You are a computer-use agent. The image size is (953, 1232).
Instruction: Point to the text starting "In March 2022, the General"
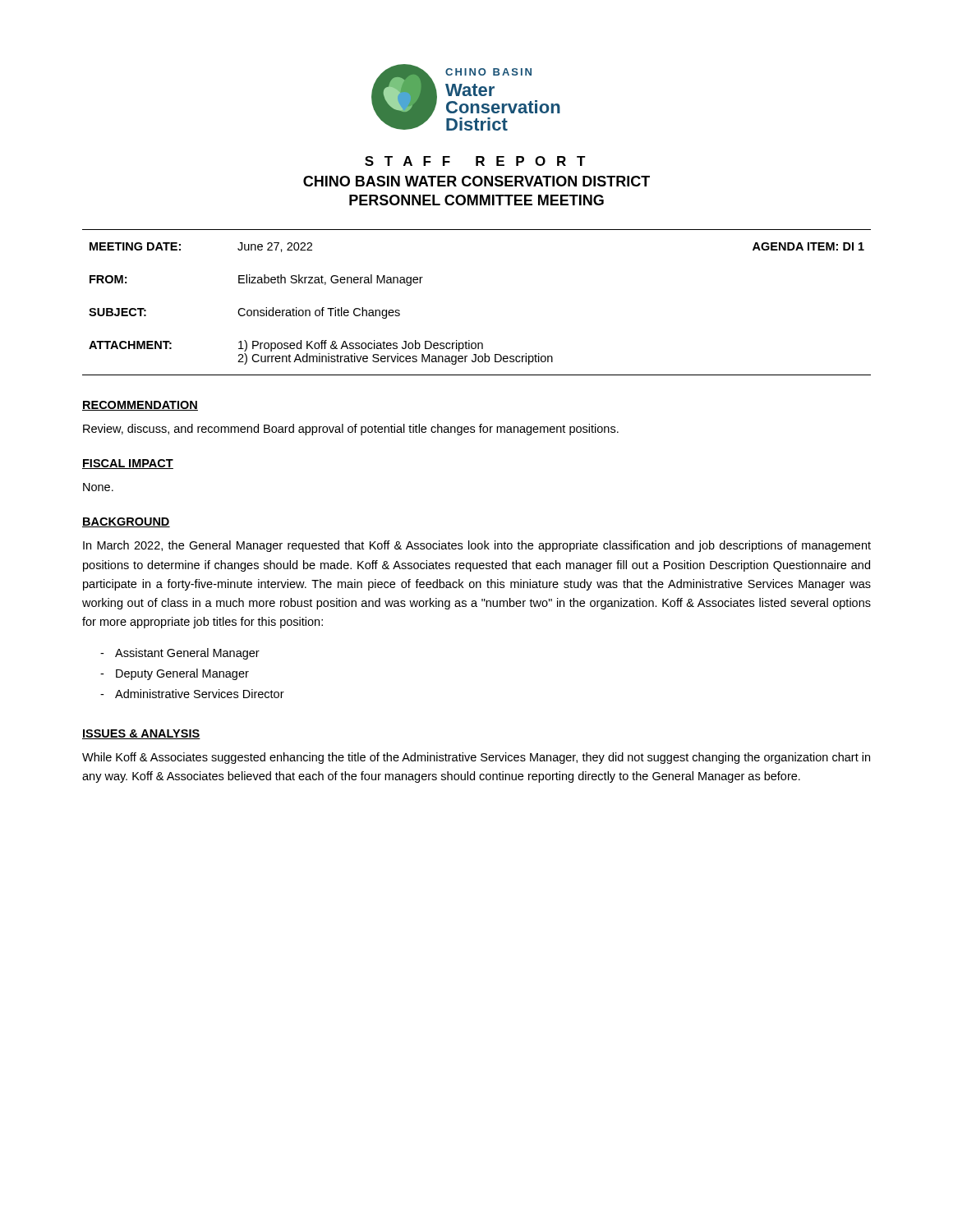[x=476, y=584]
